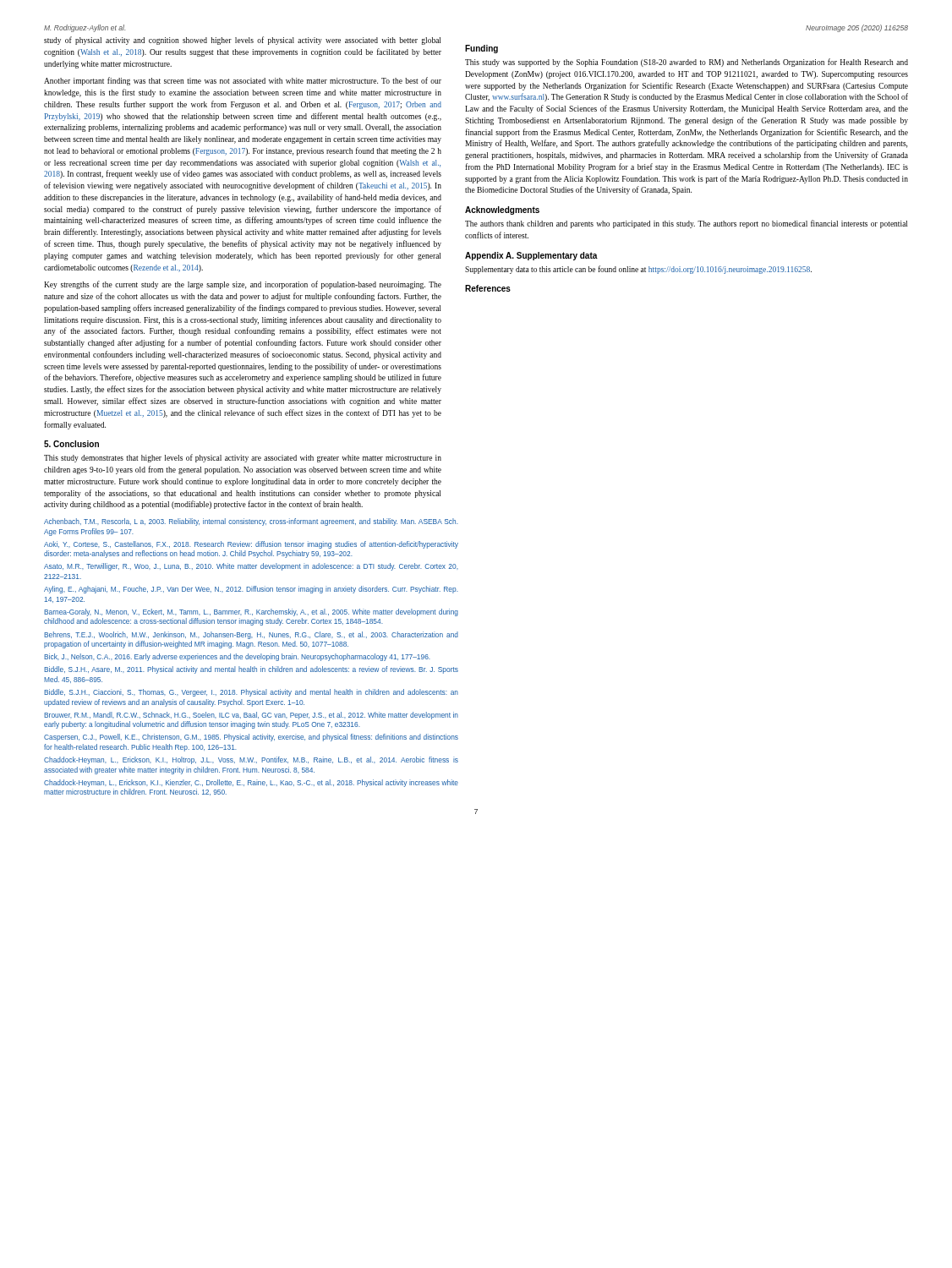Find the block on this page that starts "Brouwer, R.M., Mandl, R.C.W., Schnack, H.G.,"

[251, 720]
